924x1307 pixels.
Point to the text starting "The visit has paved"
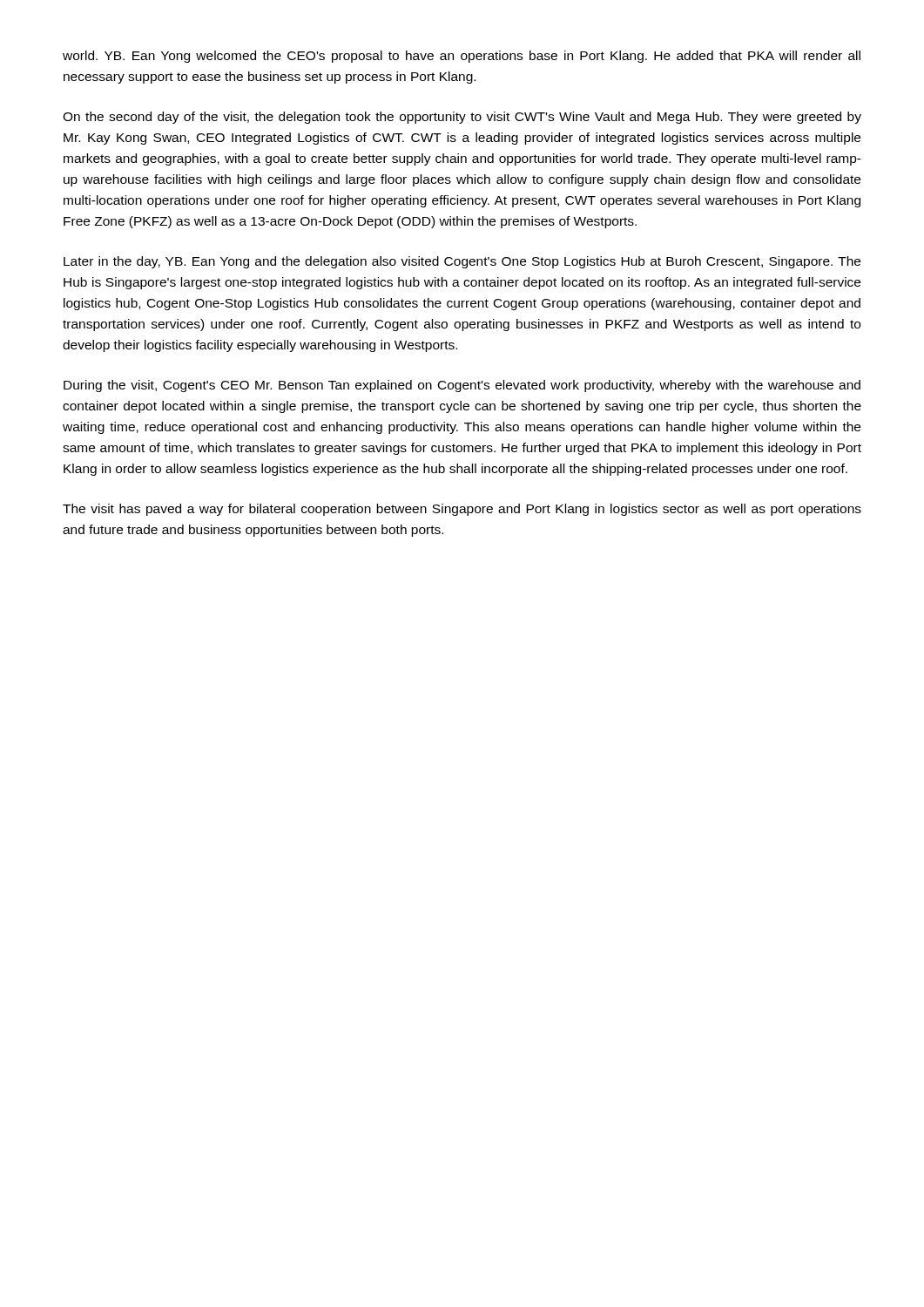click(x=462, y=519)
